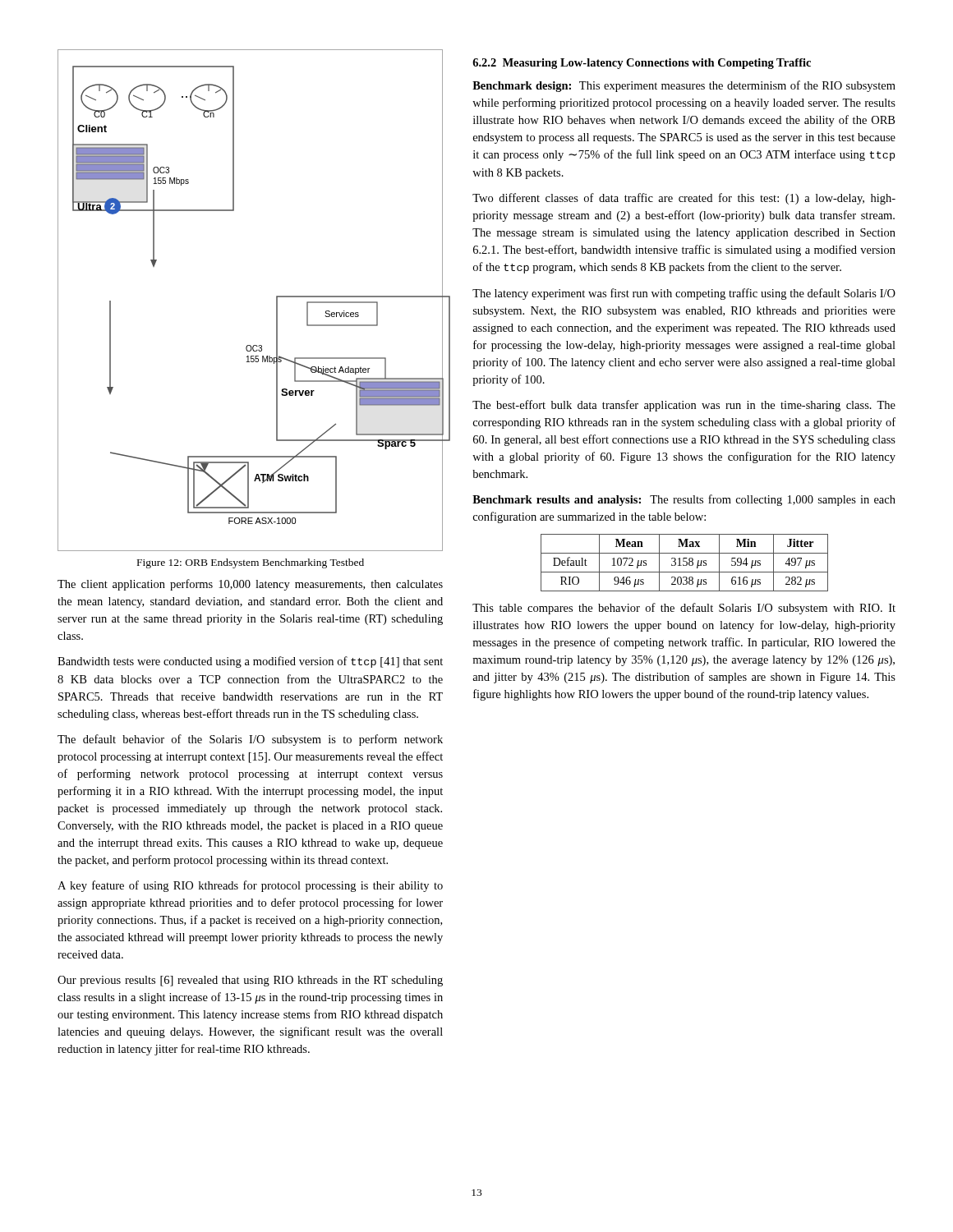
Task: Locate the text block that says "Benchmark design: This experiment"
Action: click(684, 301)
